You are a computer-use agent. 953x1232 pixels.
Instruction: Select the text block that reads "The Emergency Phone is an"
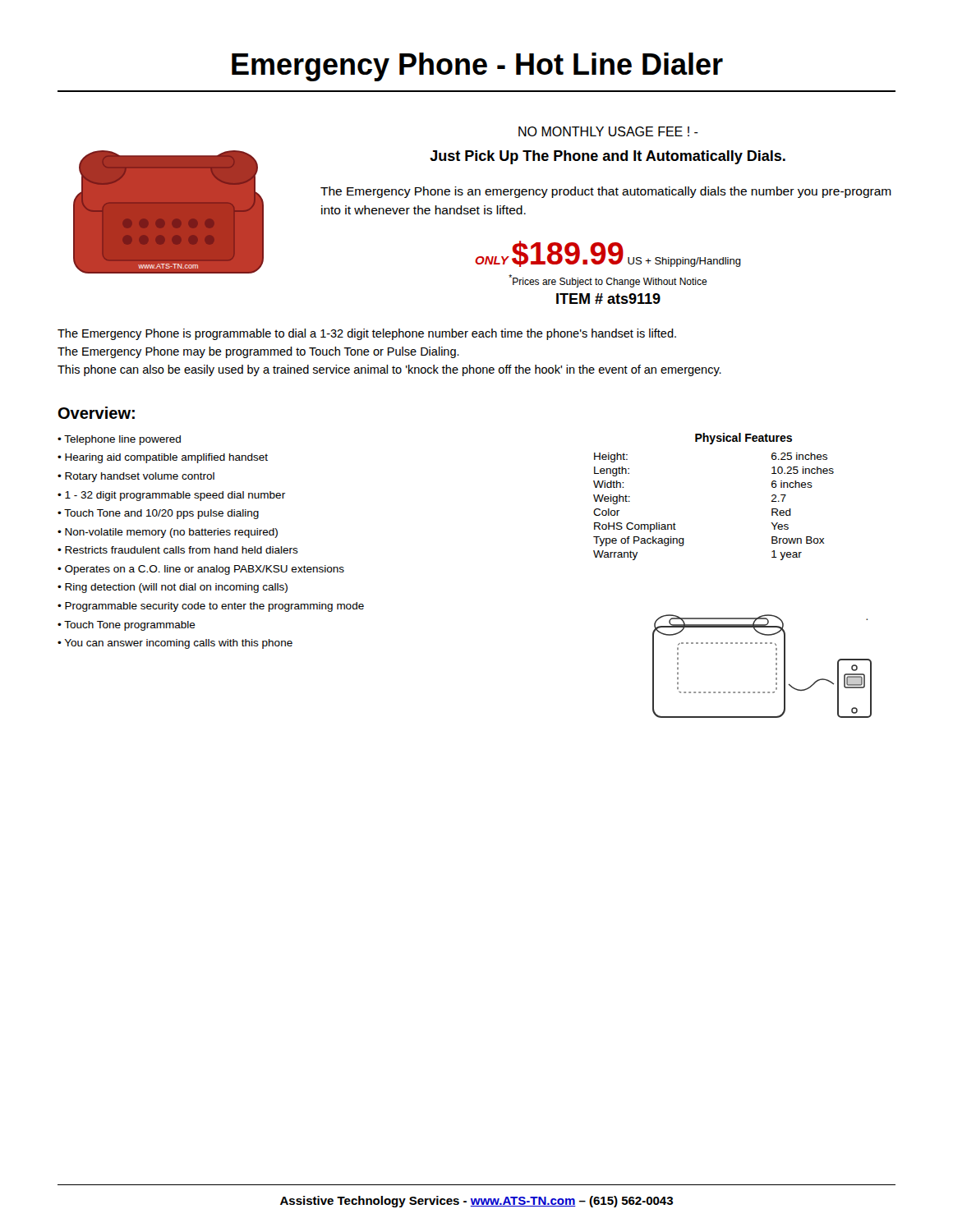[x=606, y=201]
